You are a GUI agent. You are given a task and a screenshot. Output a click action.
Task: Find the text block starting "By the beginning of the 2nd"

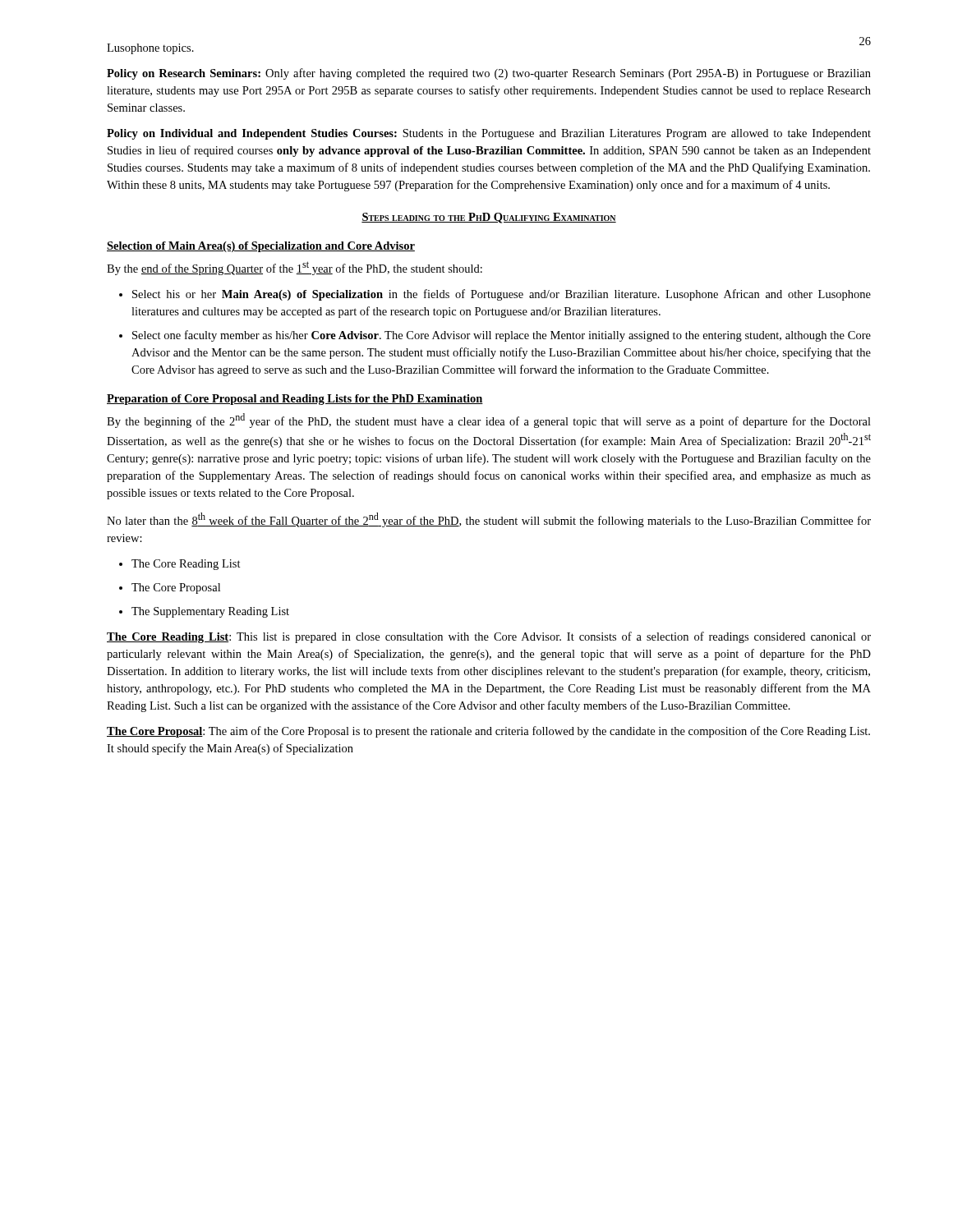(x=489, y=456)
